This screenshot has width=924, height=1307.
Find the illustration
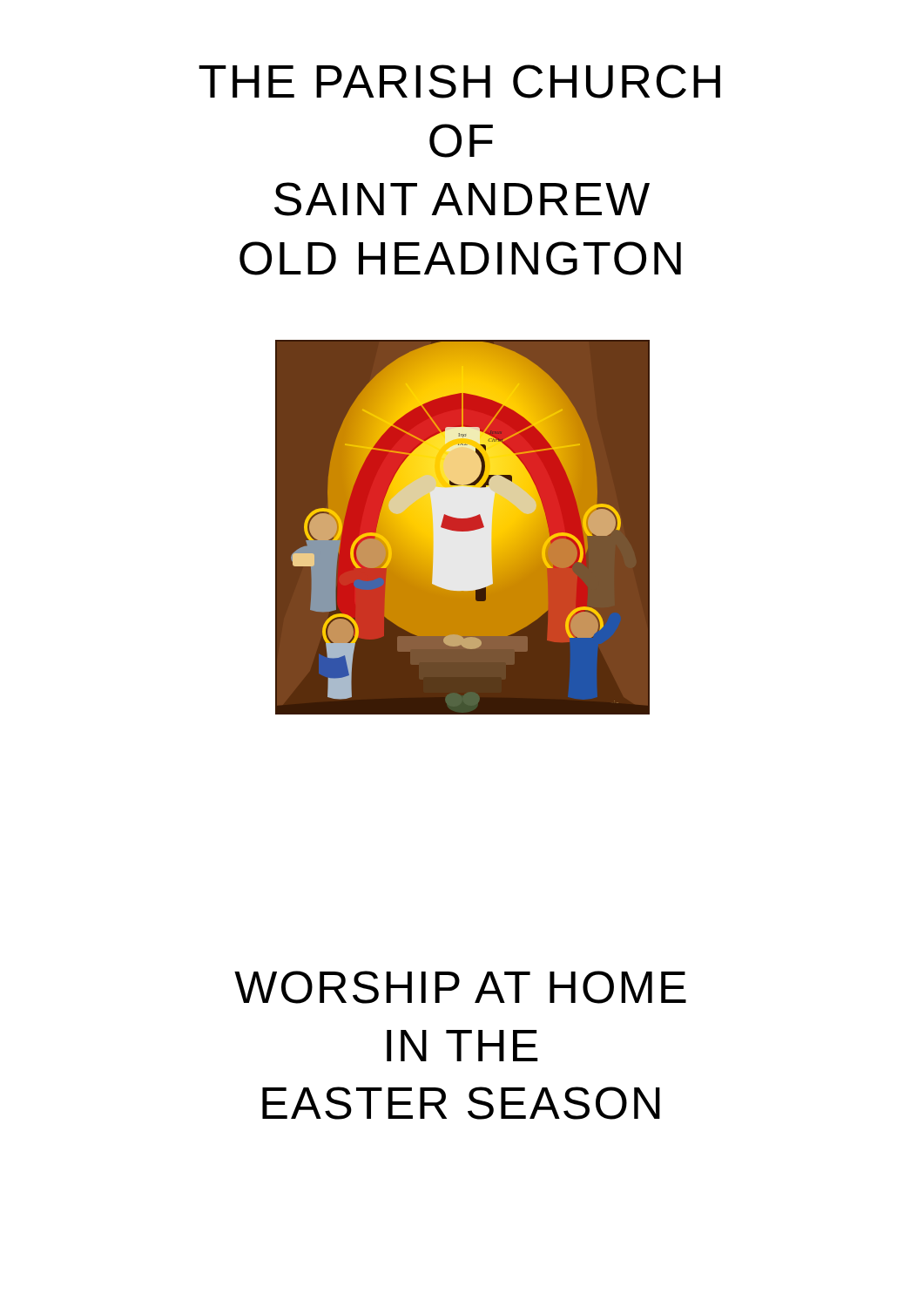[462, 527]
